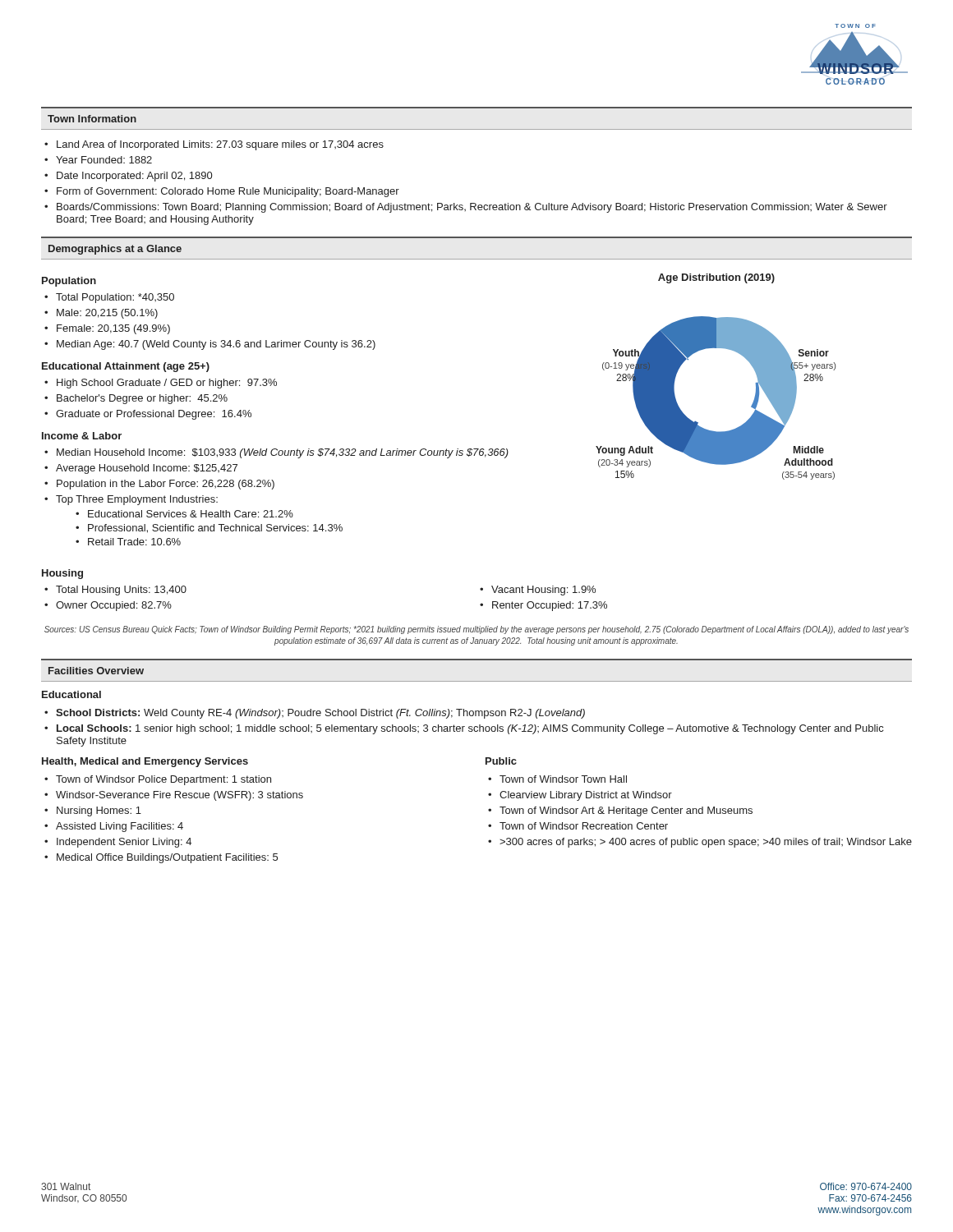This screenshot has height=1232, width=953.
Task: Where does it say "Vacant Housing: 1.9%"?
Action: [544, 589]
